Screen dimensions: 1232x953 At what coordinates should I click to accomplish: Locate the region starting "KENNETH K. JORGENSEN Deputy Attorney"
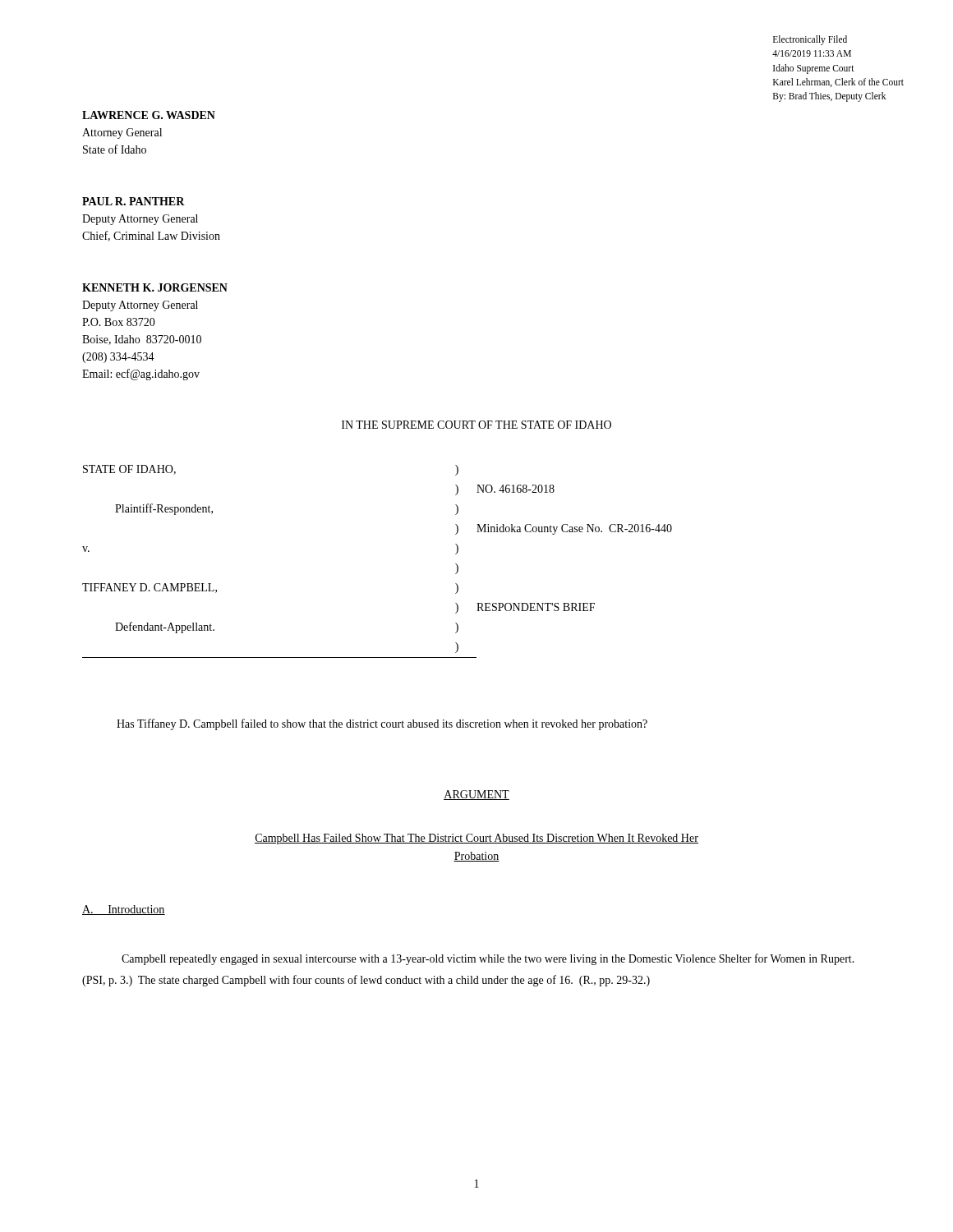155,331
